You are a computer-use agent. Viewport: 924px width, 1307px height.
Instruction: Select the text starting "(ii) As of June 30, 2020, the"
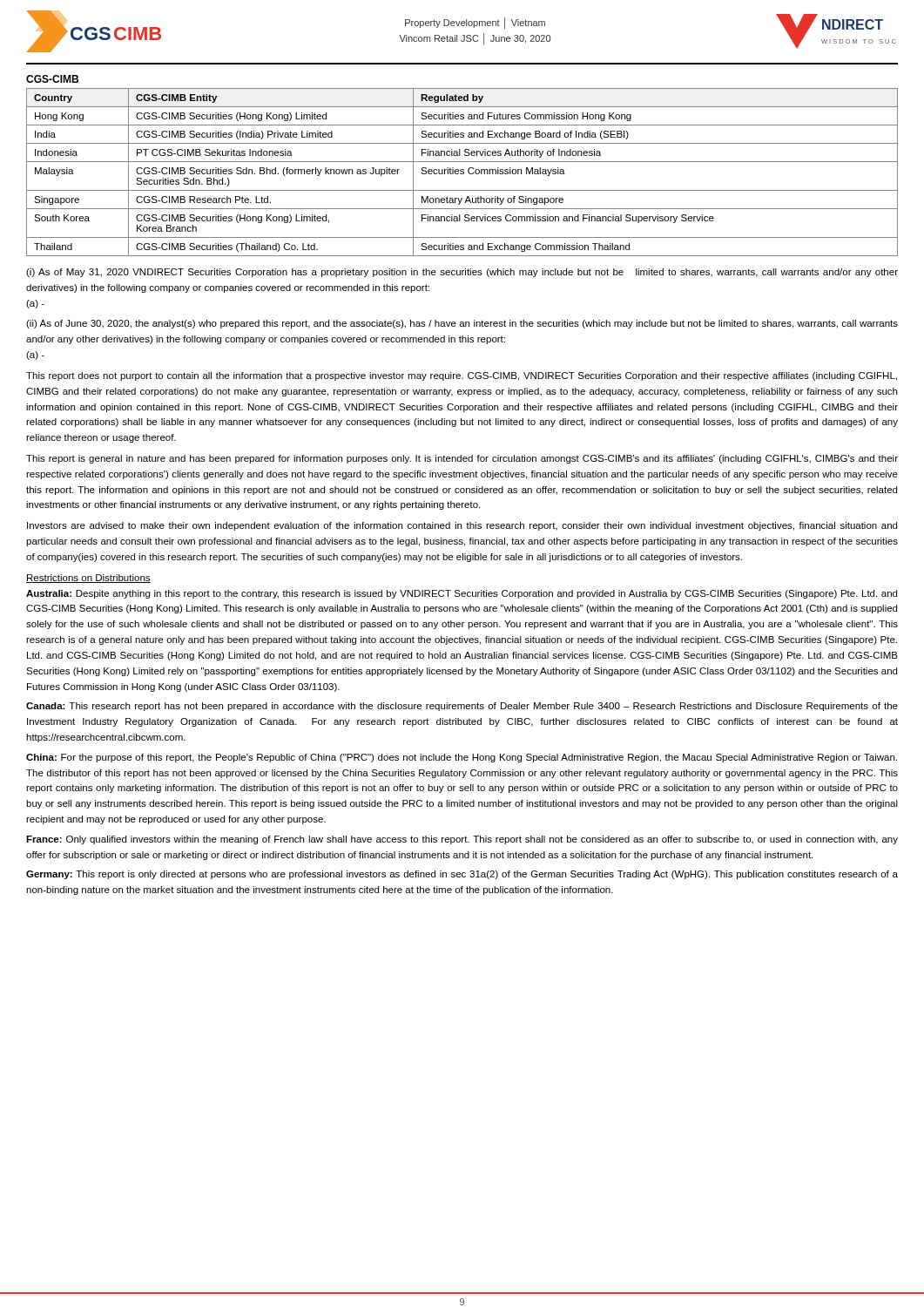(462, 339)
